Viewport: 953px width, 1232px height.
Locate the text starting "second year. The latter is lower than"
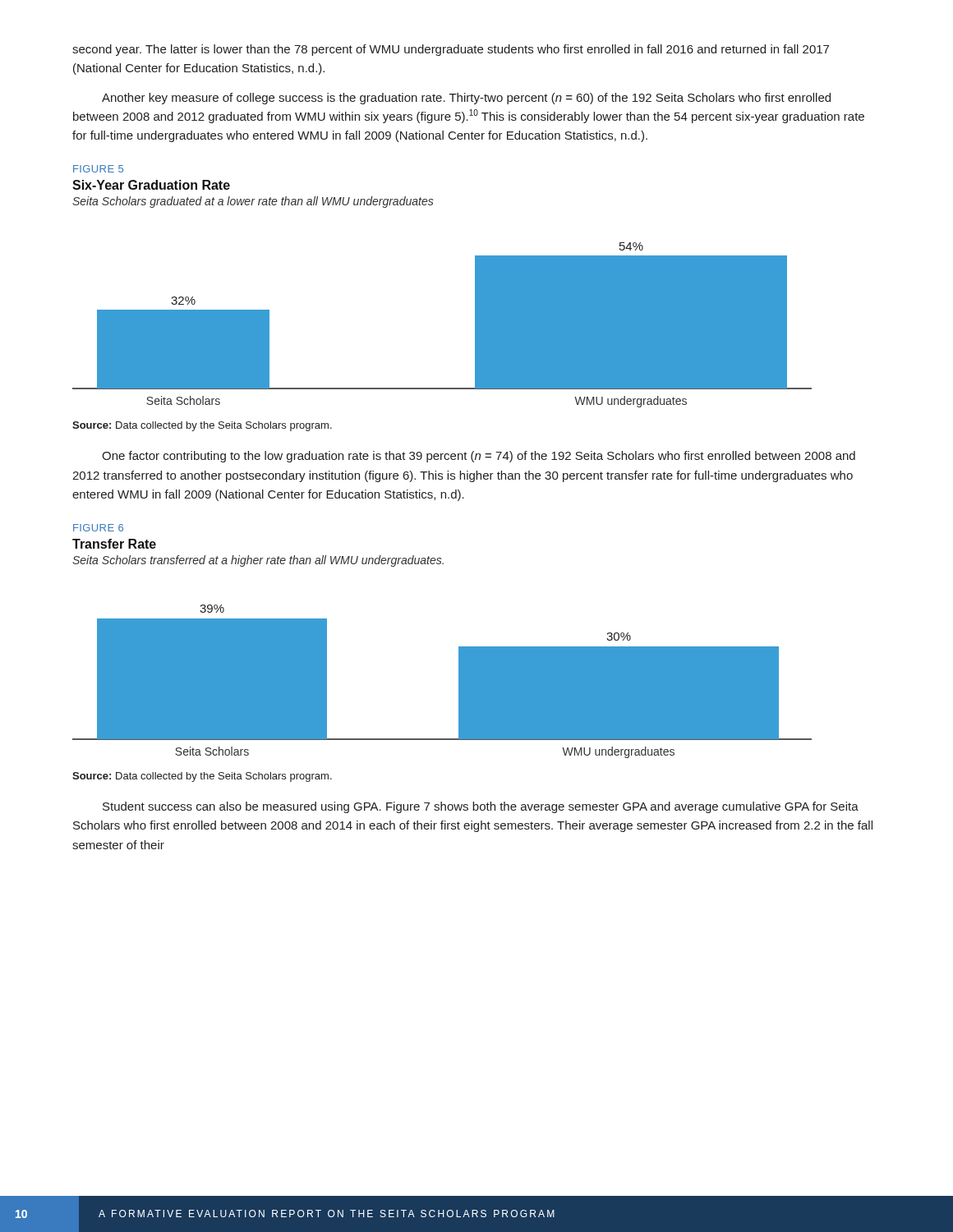(x=476, y=92)
